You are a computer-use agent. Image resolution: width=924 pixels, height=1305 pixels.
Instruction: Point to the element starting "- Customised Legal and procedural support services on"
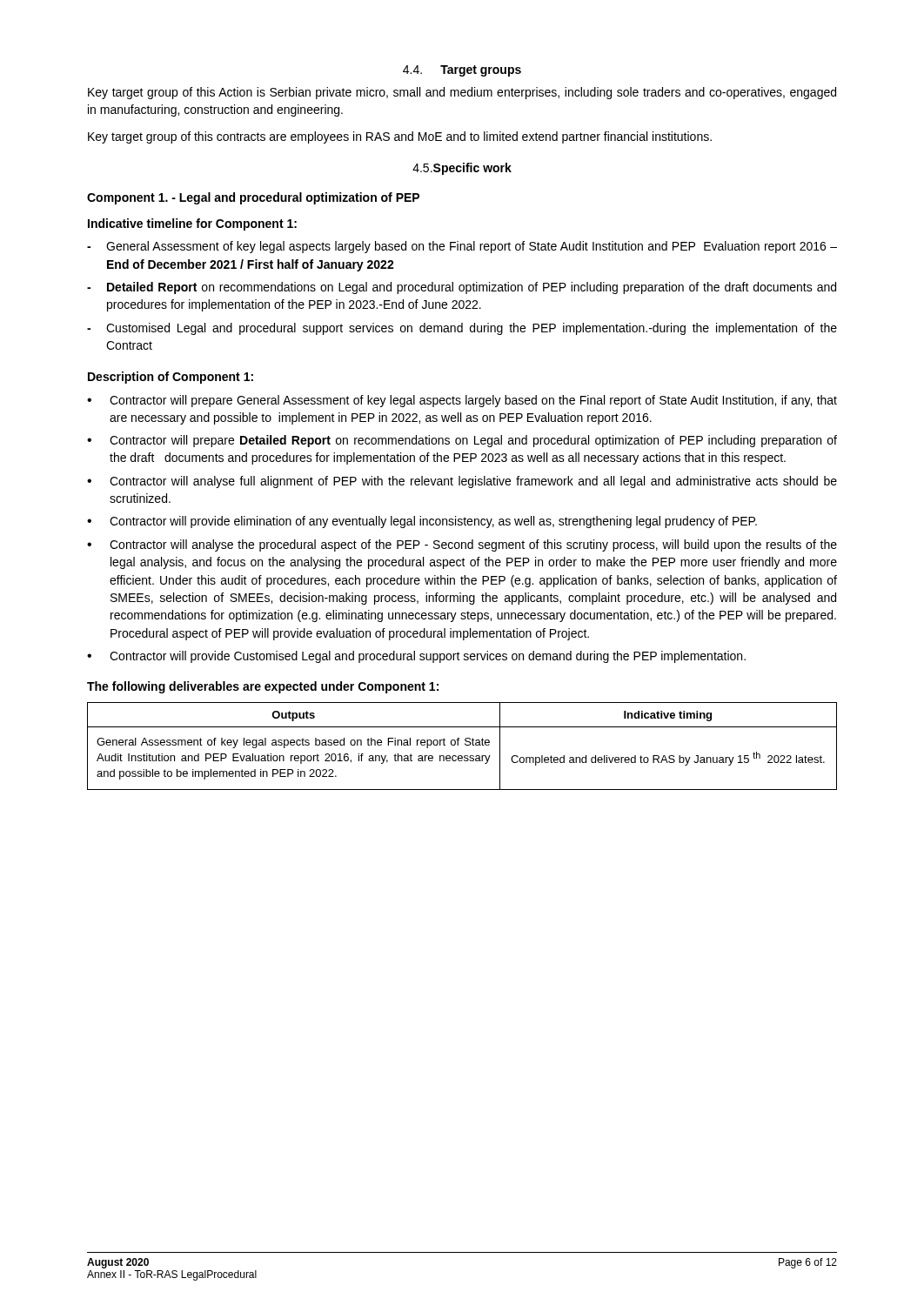[x=462, y=337]
